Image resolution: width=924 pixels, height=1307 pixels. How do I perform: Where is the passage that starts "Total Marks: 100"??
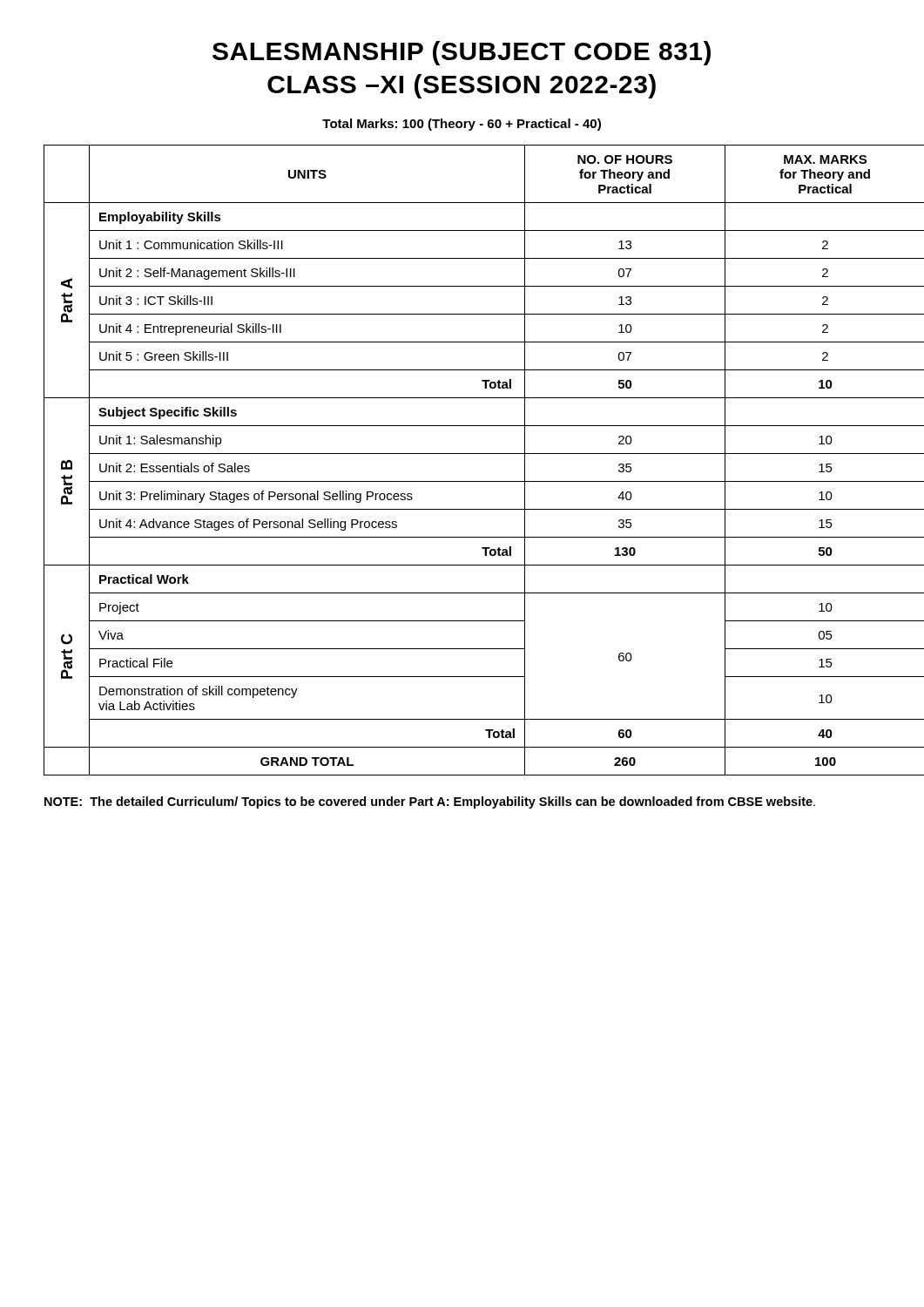(x=462, y=123)
